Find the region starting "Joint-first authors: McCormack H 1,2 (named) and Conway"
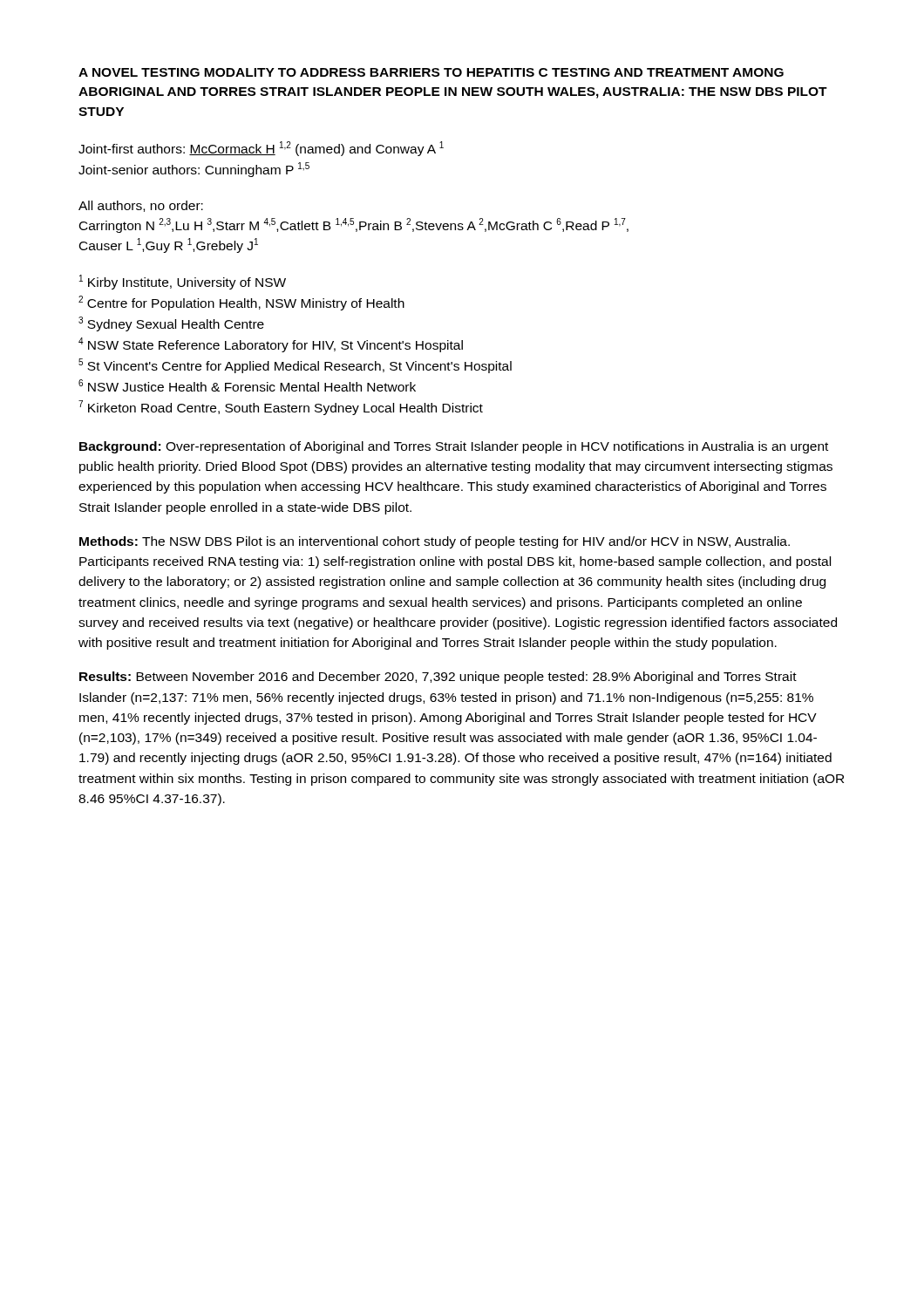Image resolution: width=924 pixels, height=1308 pixels. tap(261, 159)
